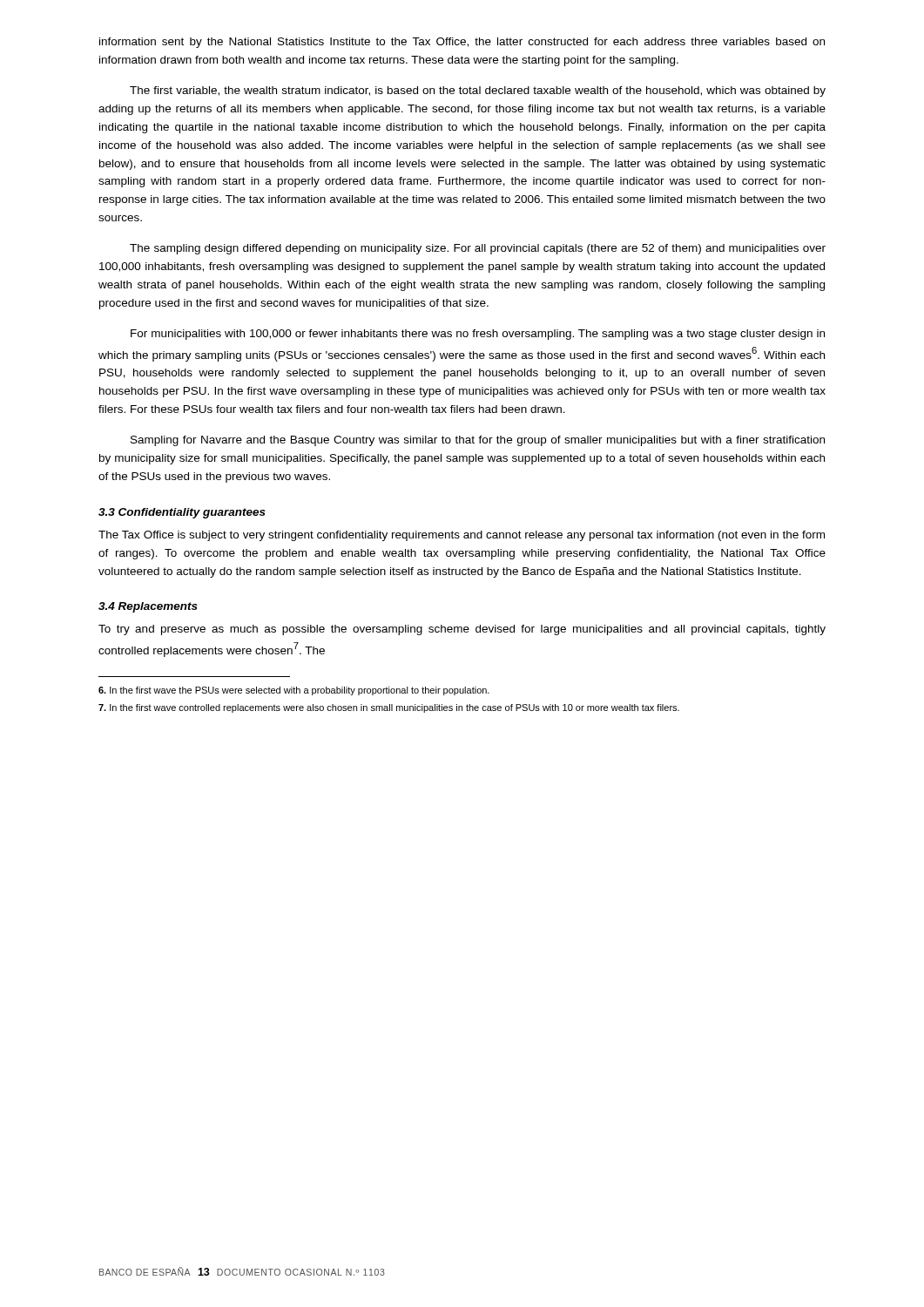Screen dimensions: 1307x924
Task: Click the passage that begins "information sent by the National Statistics Institute to"
Action: pos(462,51)
